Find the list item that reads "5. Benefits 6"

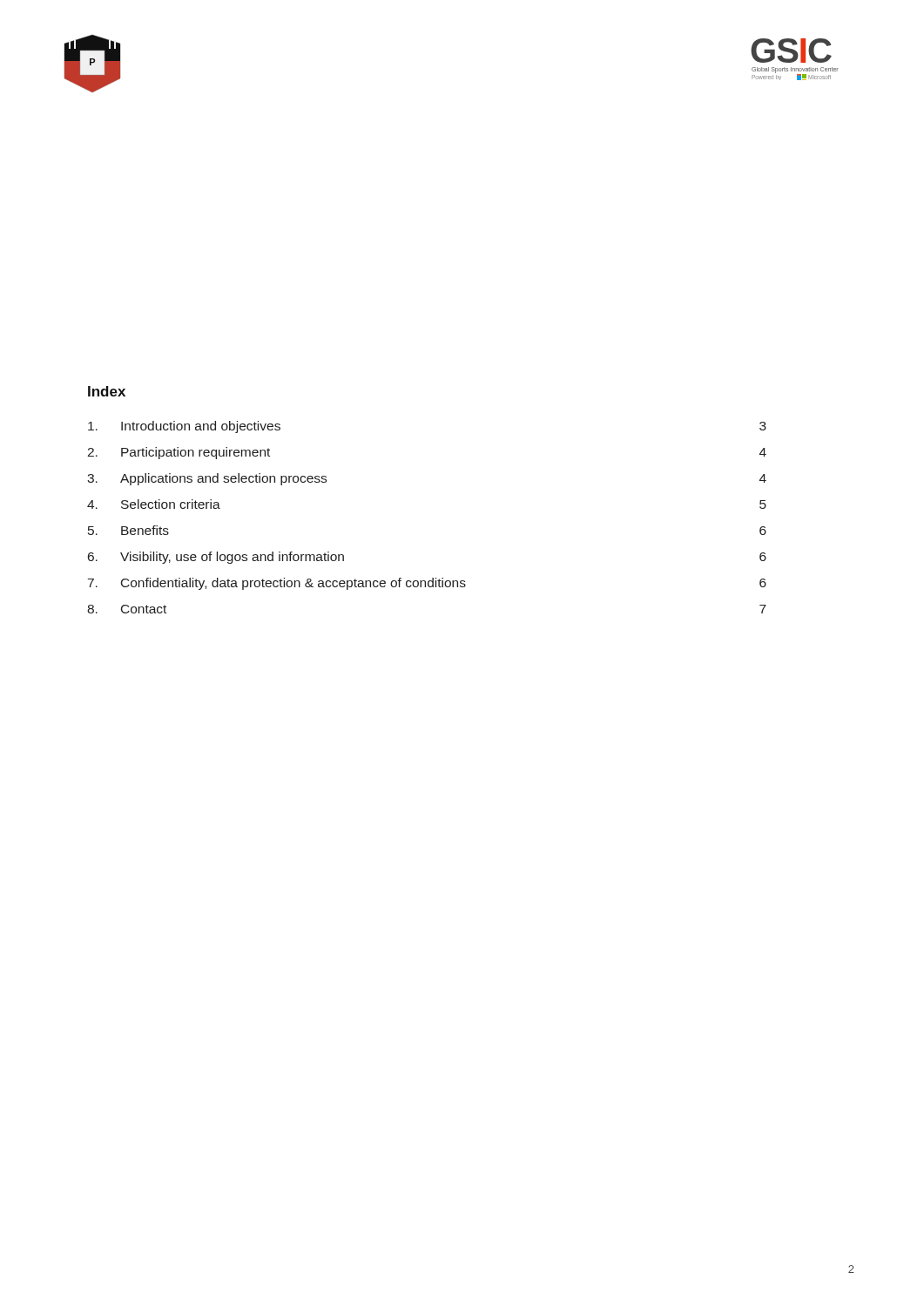point(141,528)
